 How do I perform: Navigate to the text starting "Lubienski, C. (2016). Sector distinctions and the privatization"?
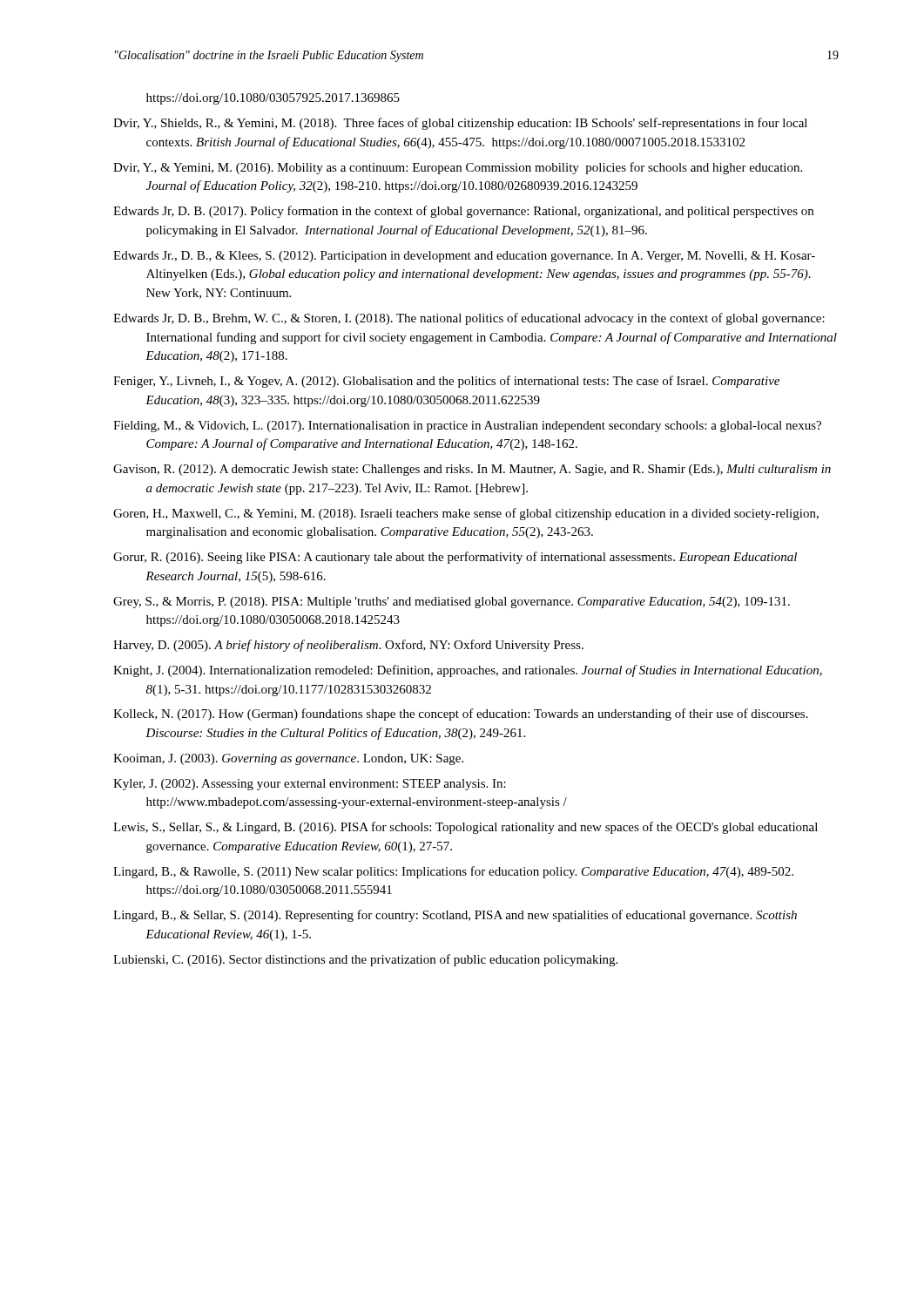tap(366, 959)
